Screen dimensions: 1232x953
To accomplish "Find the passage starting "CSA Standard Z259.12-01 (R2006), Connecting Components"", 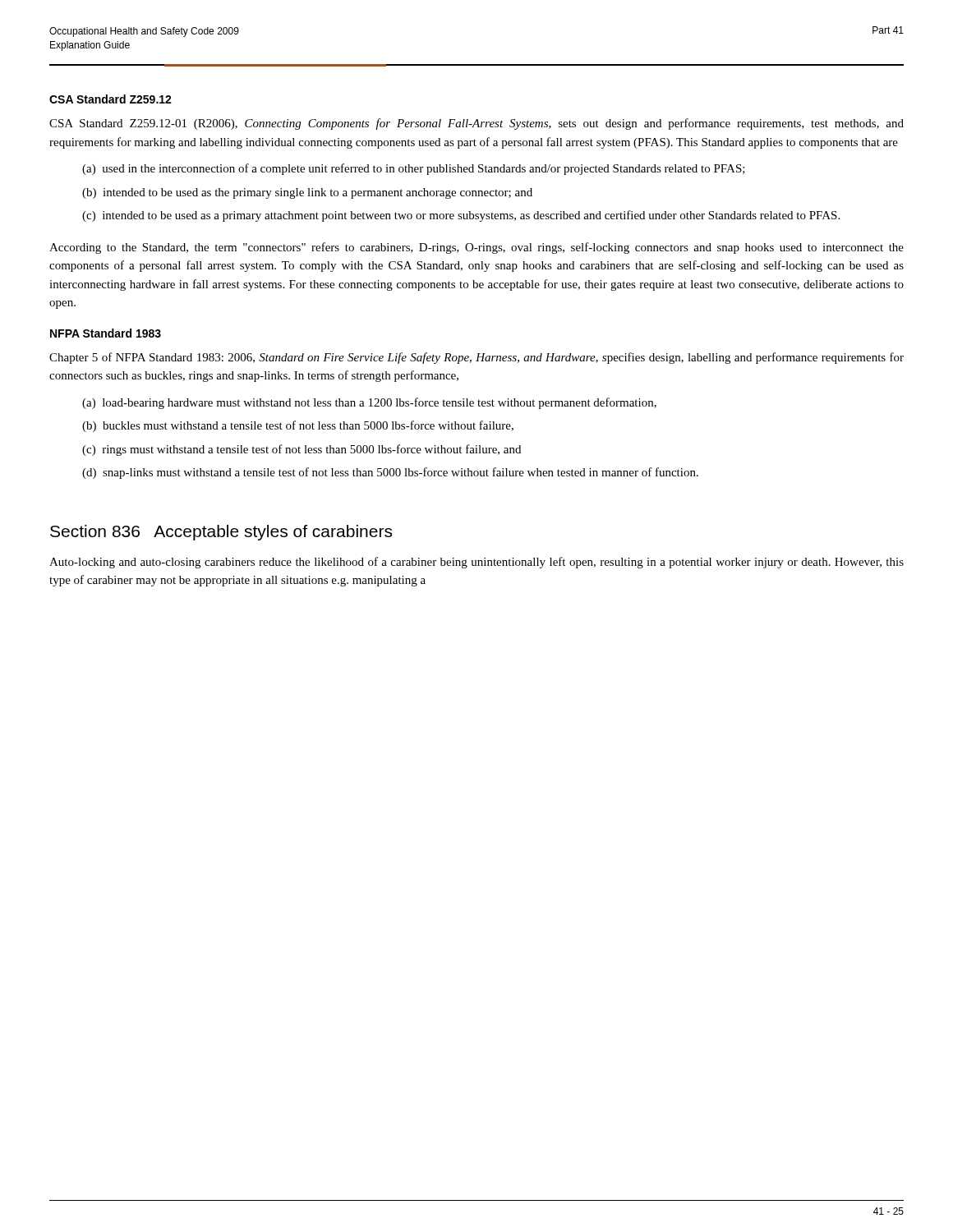I will pyautogui.click(x=476, y=132).
